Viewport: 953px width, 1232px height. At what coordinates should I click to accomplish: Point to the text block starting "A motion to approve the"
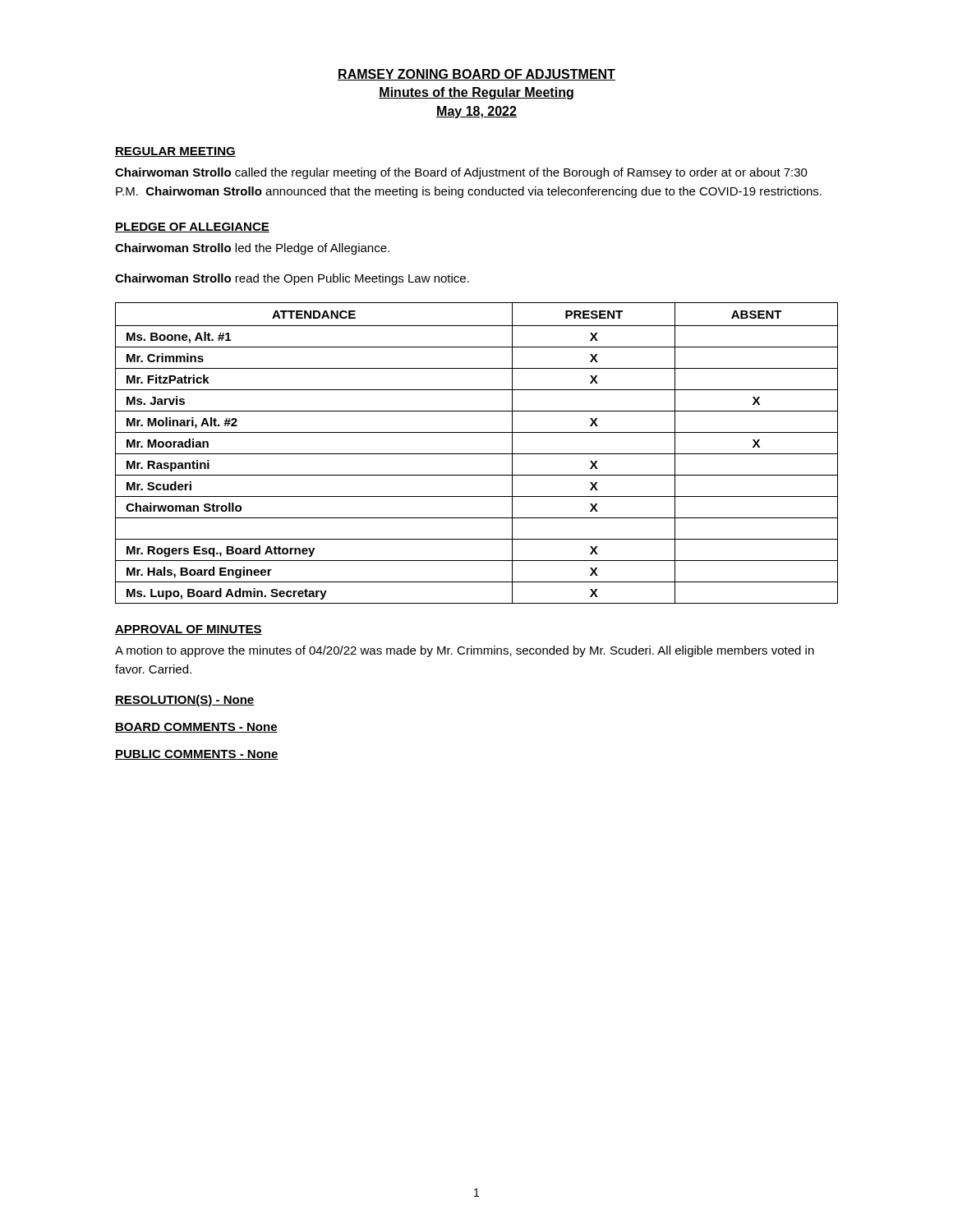tap(465, 660)
